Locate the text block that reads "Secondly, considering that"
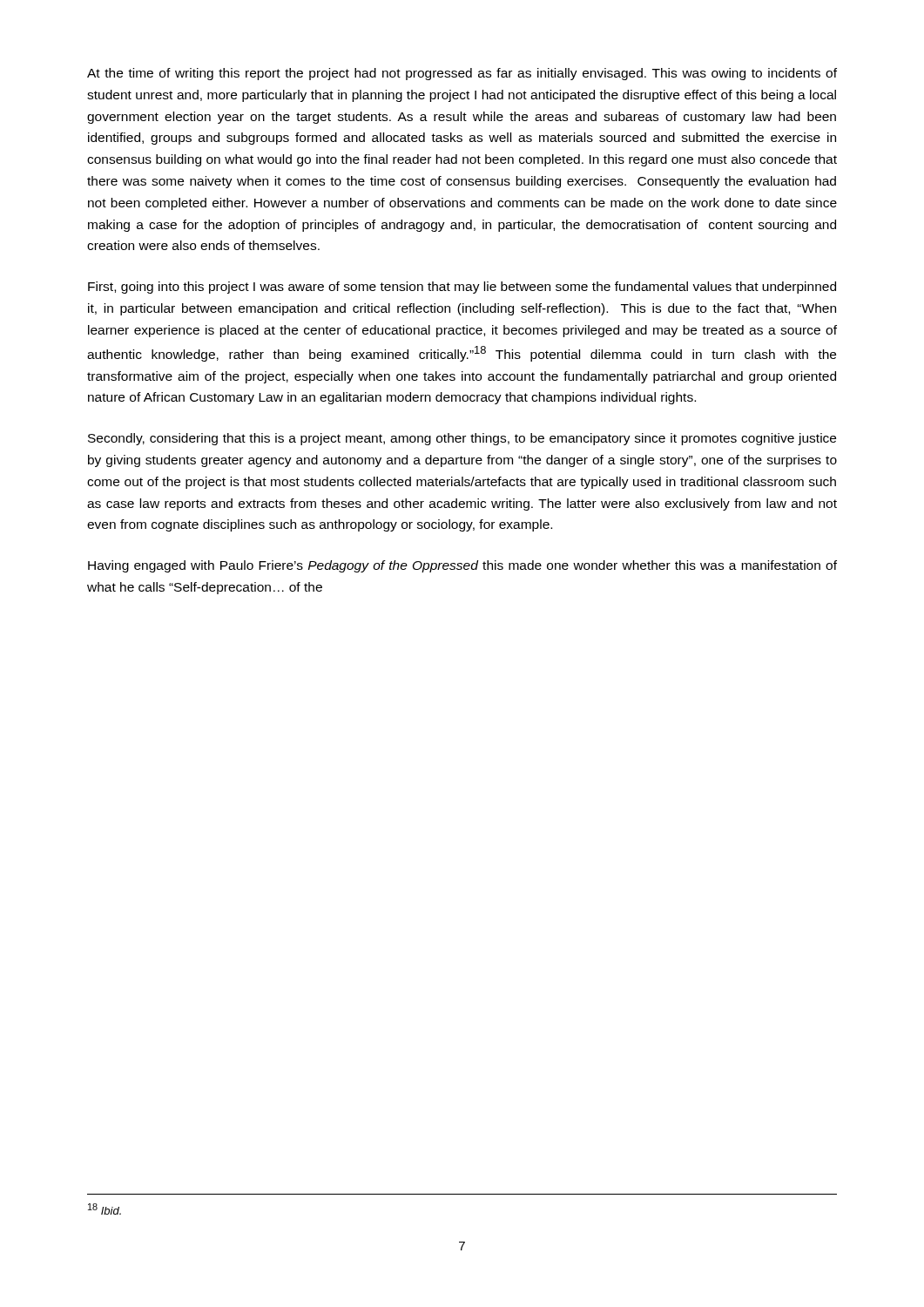924x1307 pixels. 462,481
